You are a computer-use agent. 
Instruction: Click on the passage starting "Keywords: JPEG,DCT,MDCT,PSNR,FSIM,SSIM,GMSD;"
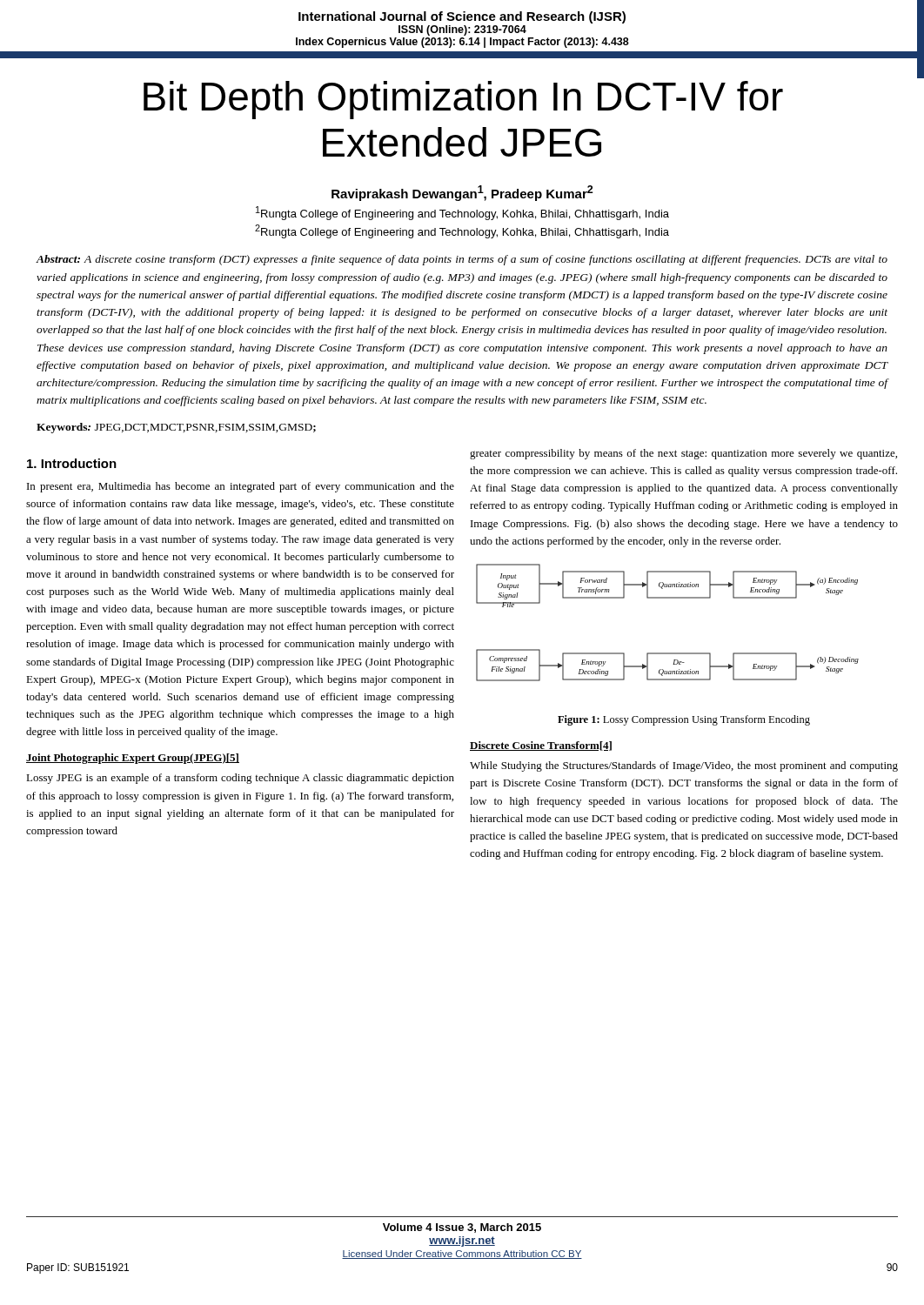[x=176, y=426]
